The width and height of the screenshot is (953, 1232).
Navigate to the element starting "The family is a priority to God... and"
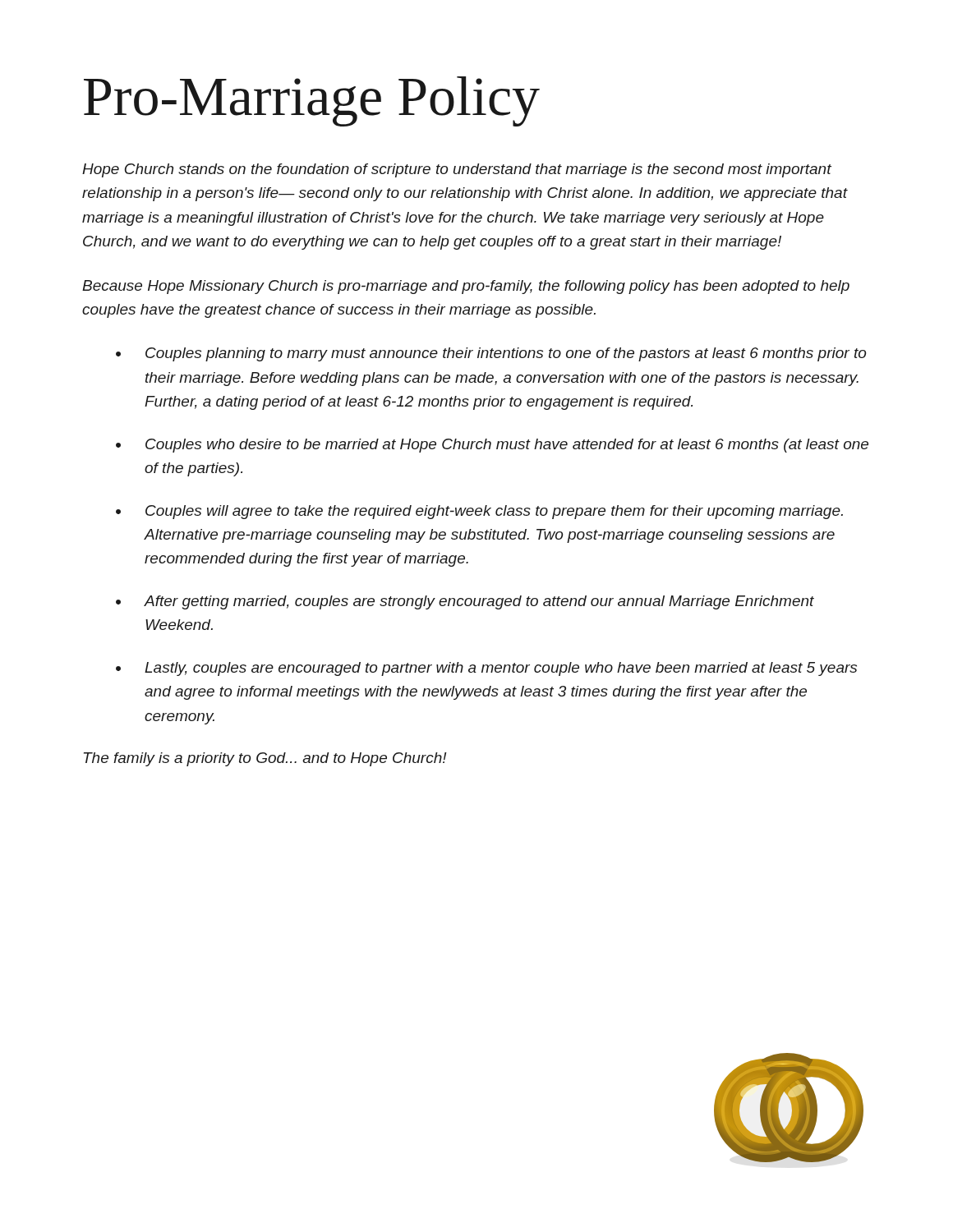264,758
